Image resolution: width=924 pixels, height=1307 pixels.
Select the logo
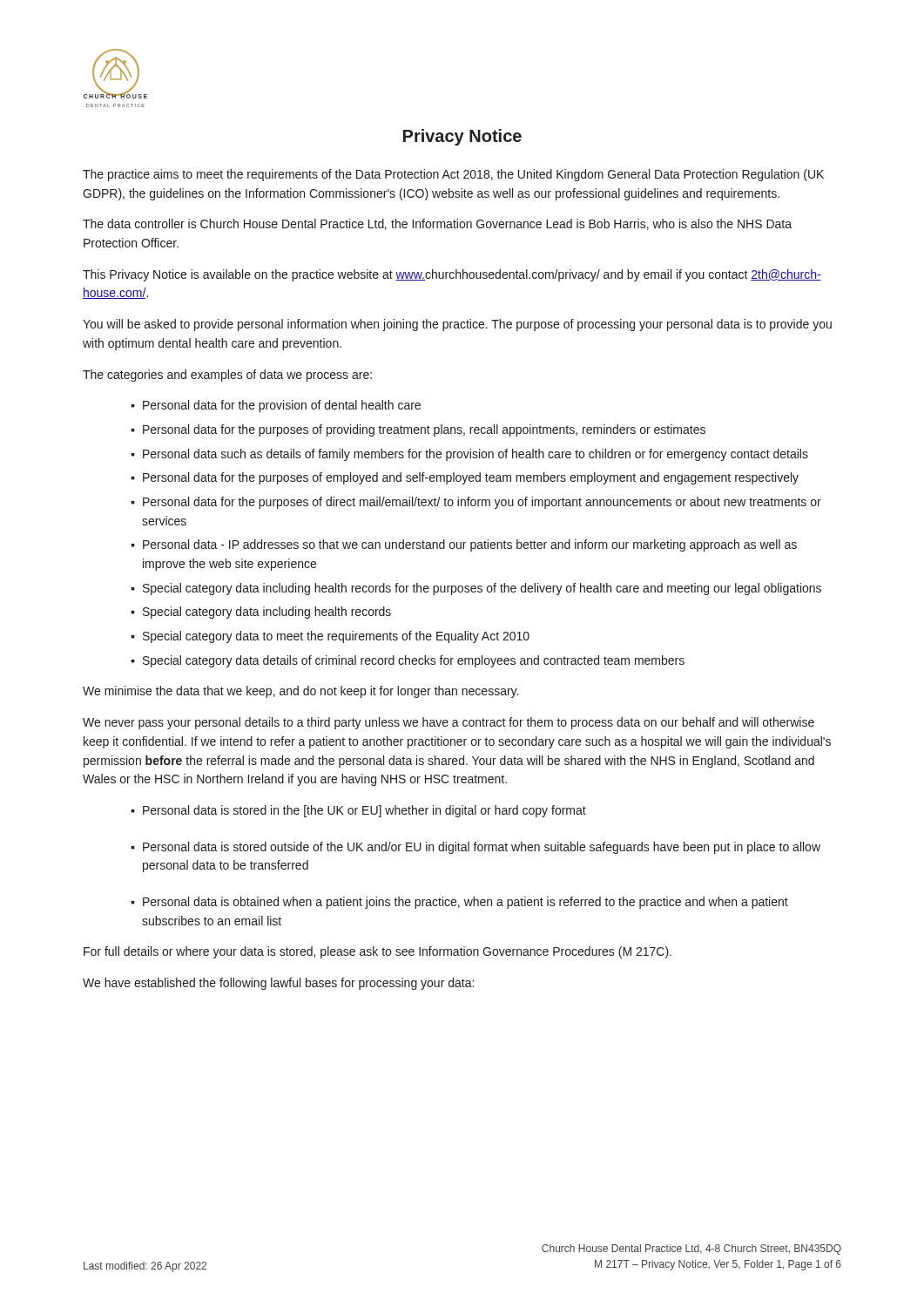point(462,83)
